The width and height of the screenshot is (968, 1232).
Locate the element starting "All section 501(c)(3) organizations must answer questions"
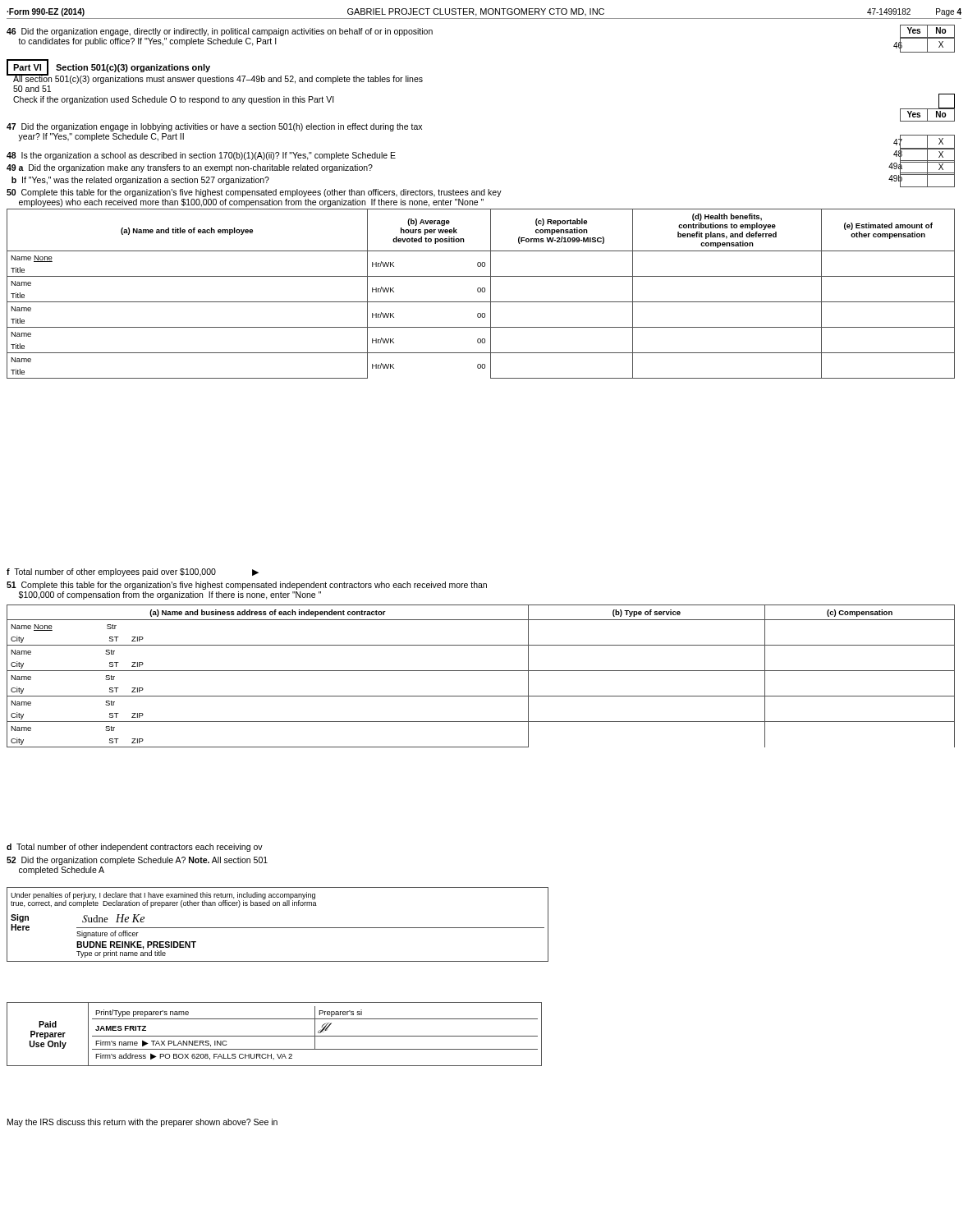(x=218, y=84)
